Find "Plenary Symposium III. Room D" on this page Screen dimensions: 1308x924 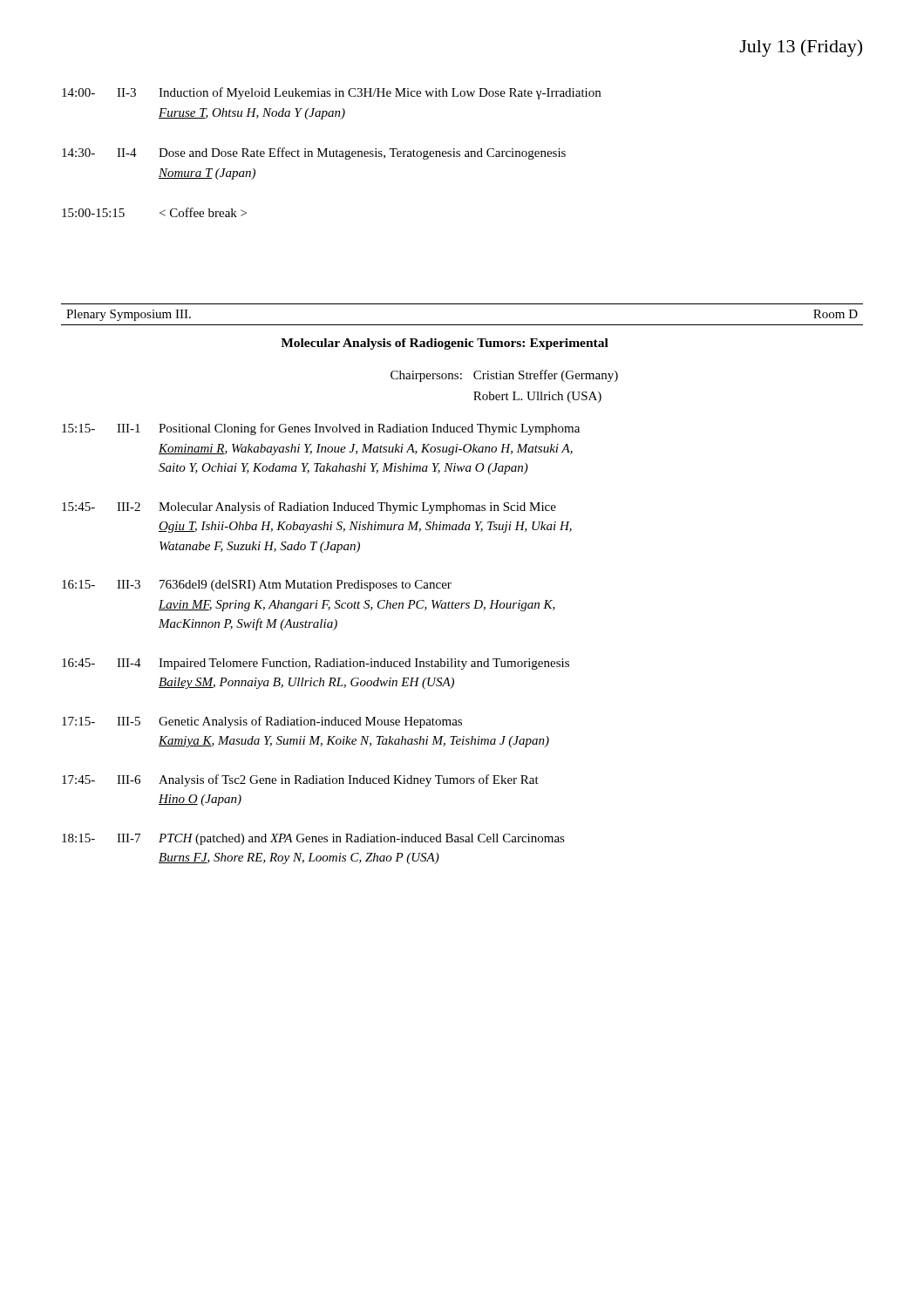(462, 314)
